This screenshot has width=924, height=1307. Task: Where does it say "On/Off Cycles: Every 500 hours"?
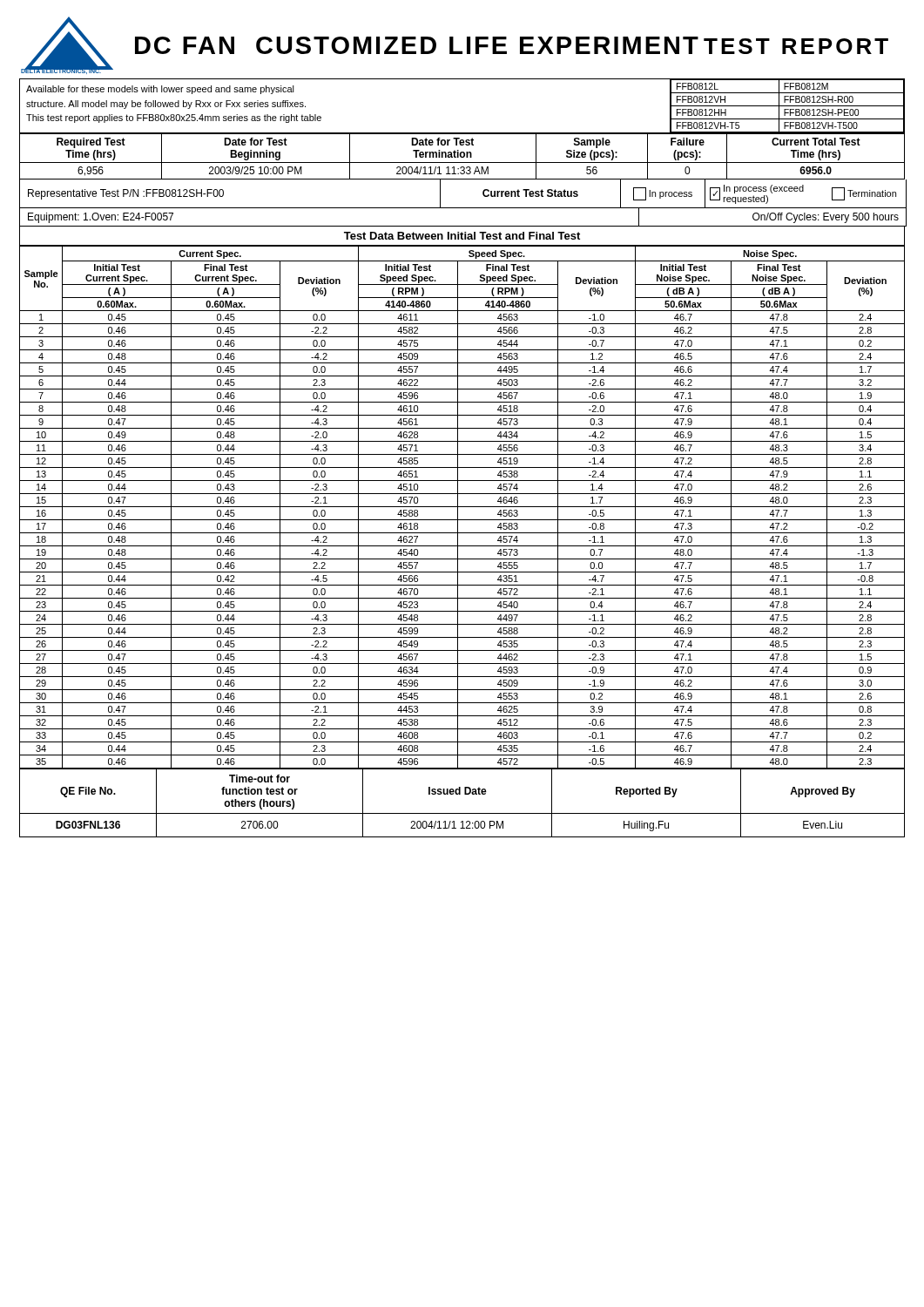pos(825,217)
